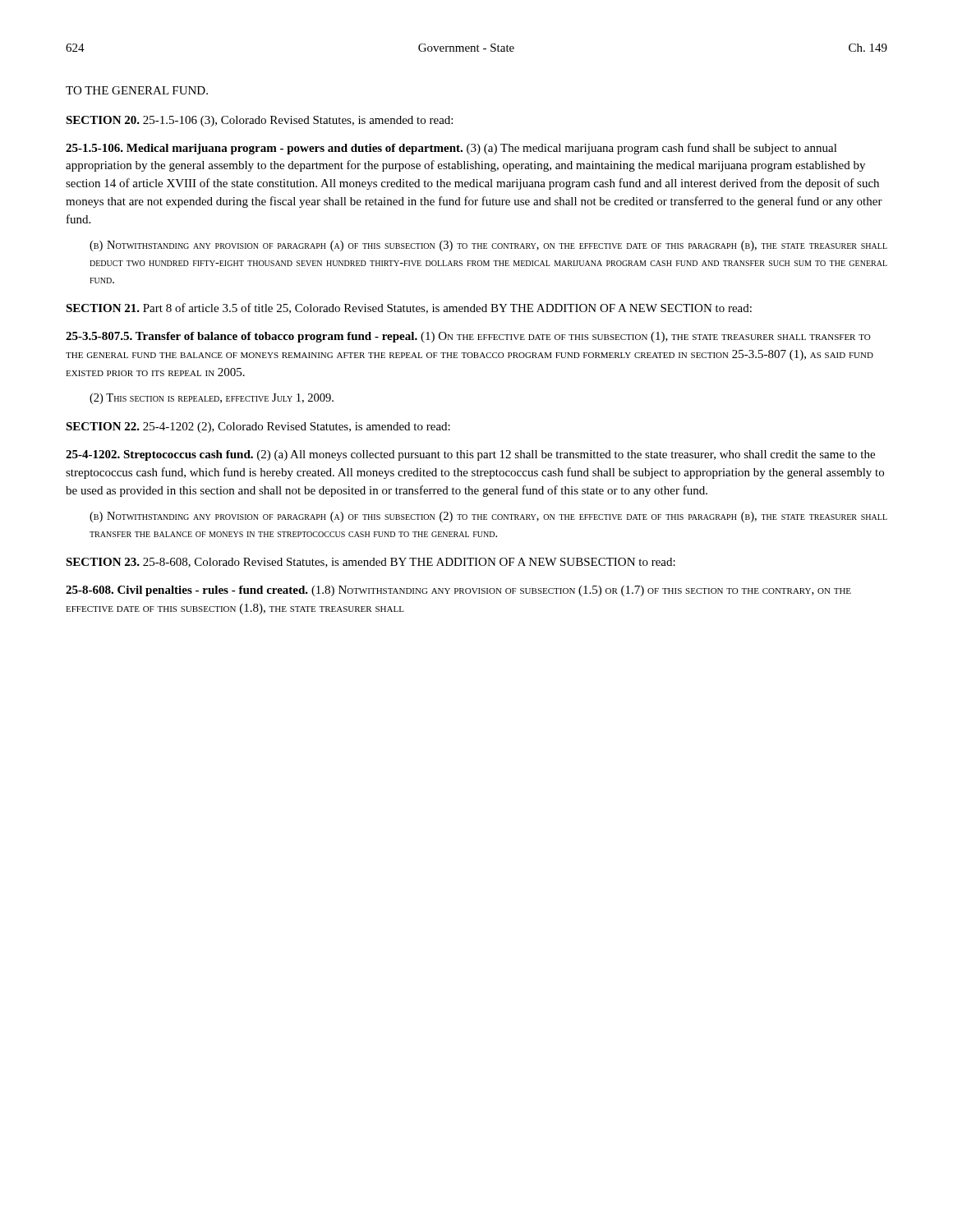Locate the text block with the text "25-4-1202. Streptococcus cash fund. (2) (a)"

(475, 472)
